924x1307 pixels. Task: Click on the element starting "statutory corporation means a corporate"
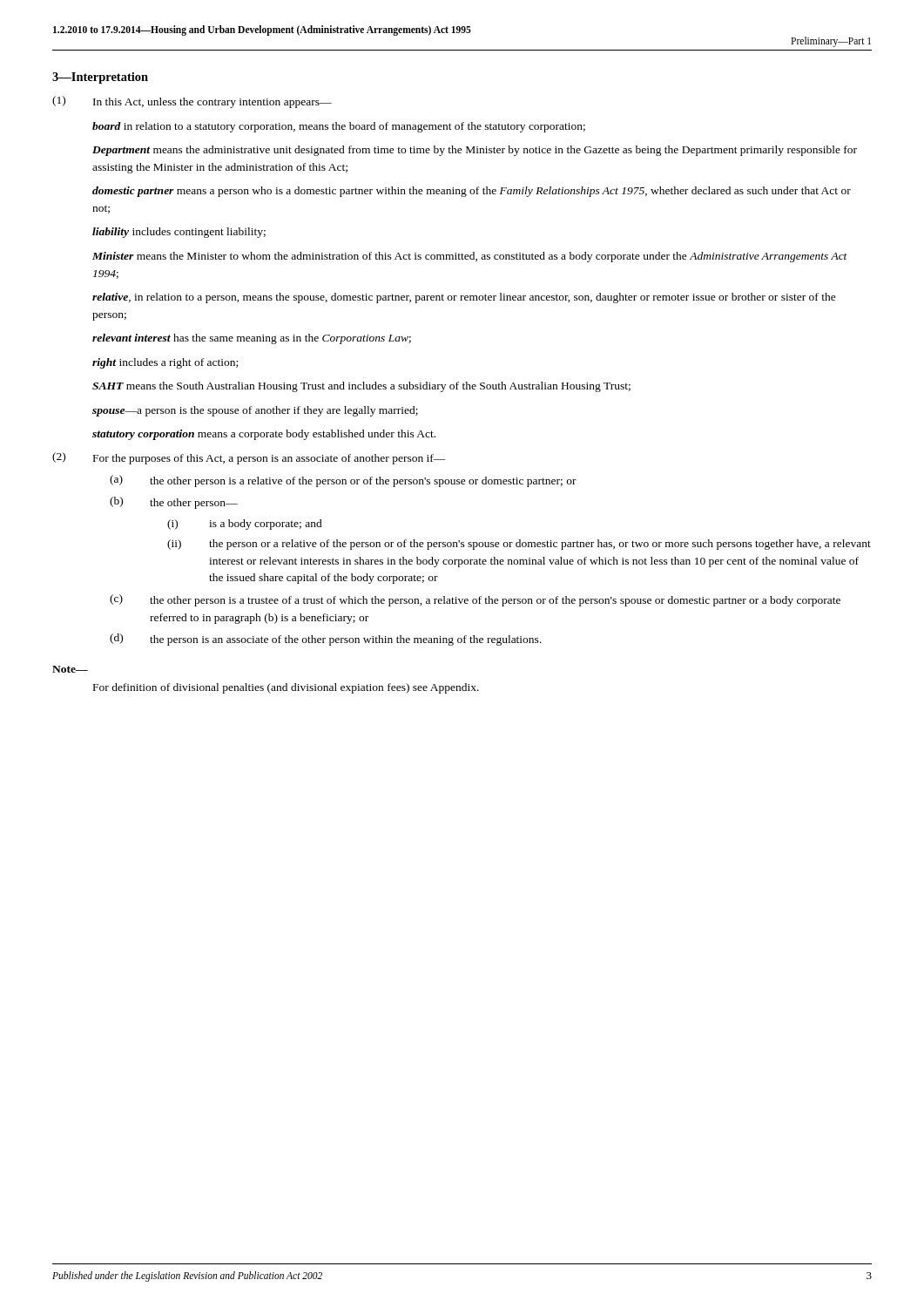coord(264,434)
